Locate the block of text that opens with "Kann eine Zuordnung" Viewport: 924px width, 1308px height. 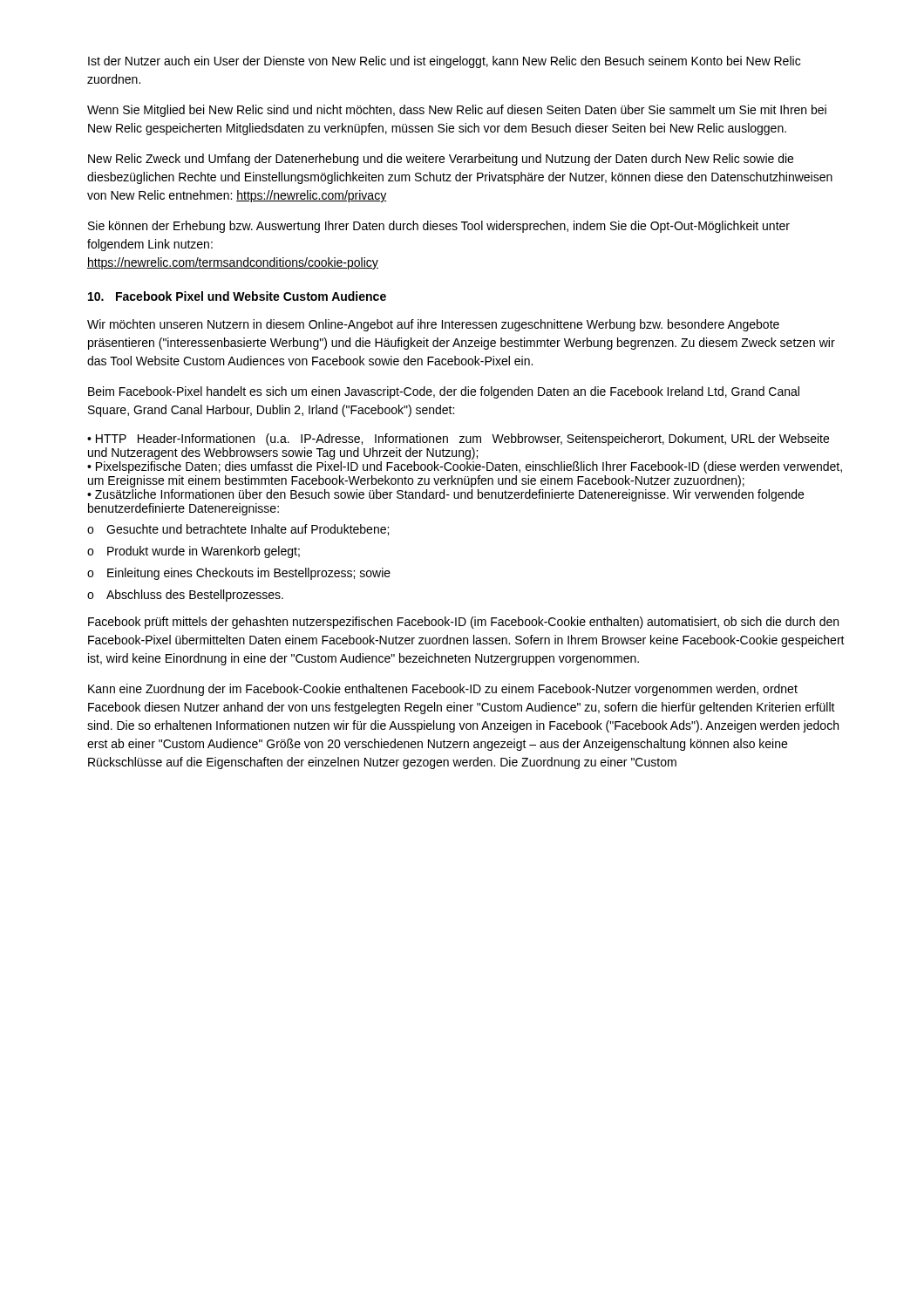pos(463,725)
